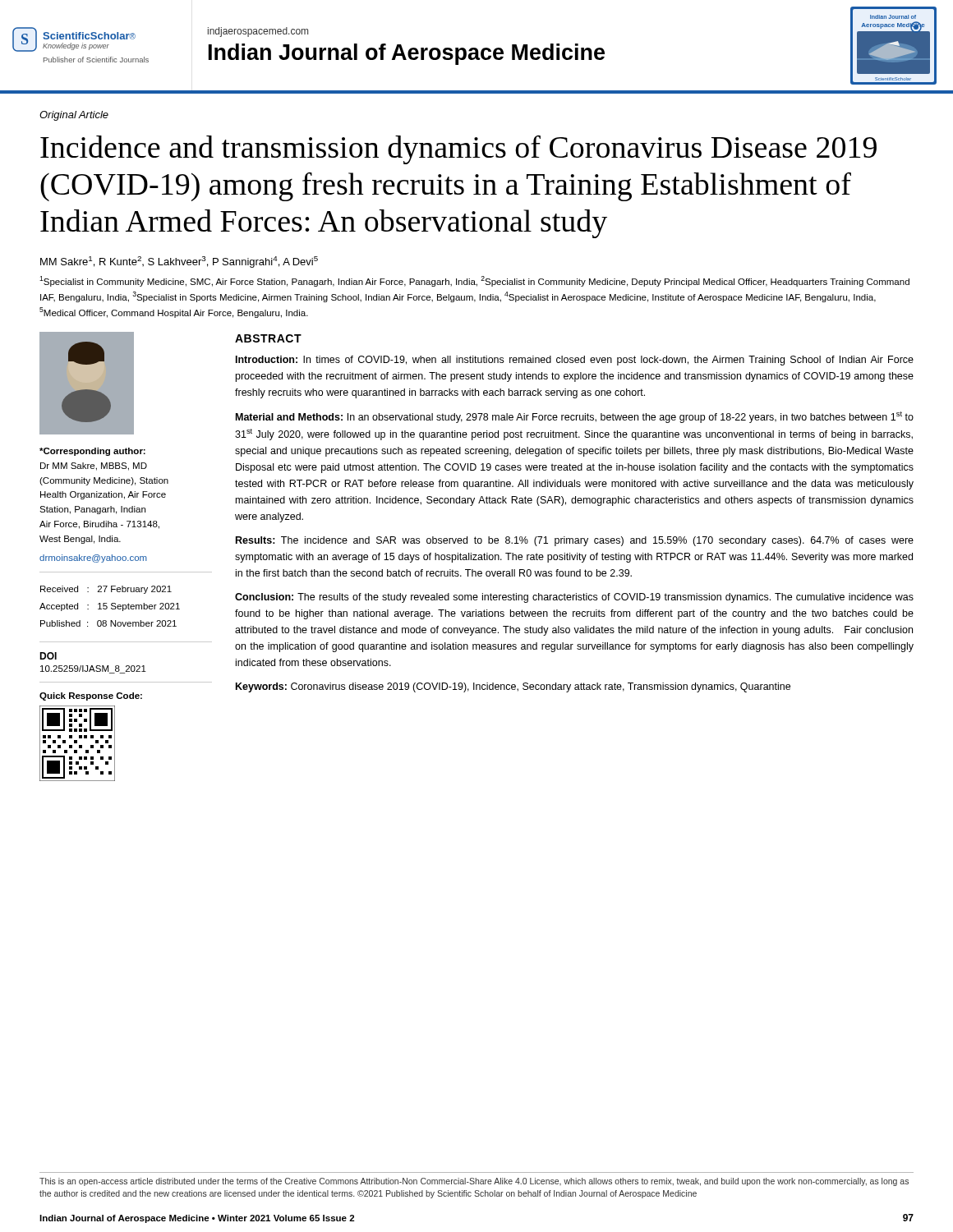Locate the photo
953x1232 pixels.
click(87, 383)
